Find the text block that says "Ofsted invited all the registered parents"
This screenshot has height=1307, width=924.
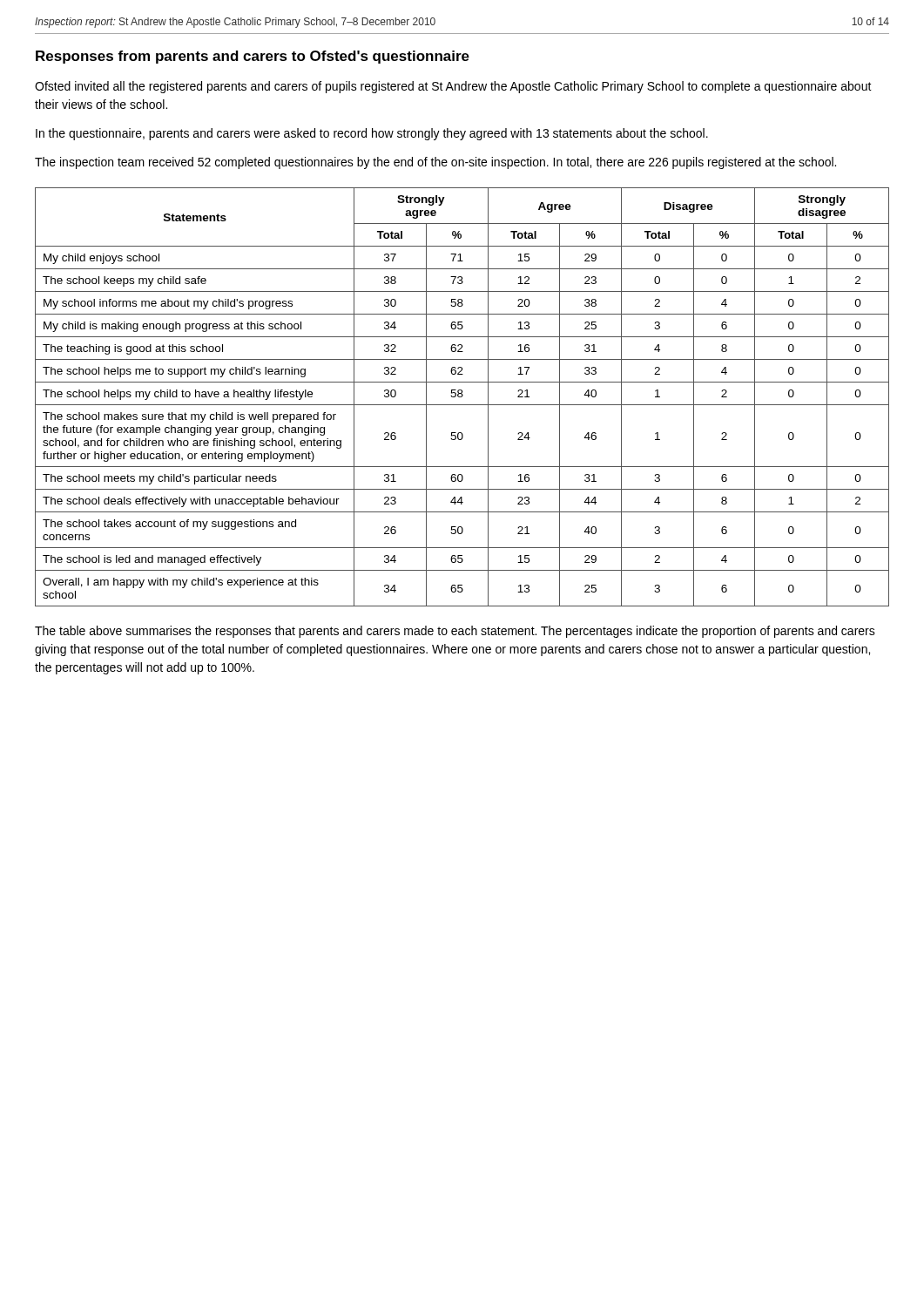pyautogui.click(x=453, y=95)
